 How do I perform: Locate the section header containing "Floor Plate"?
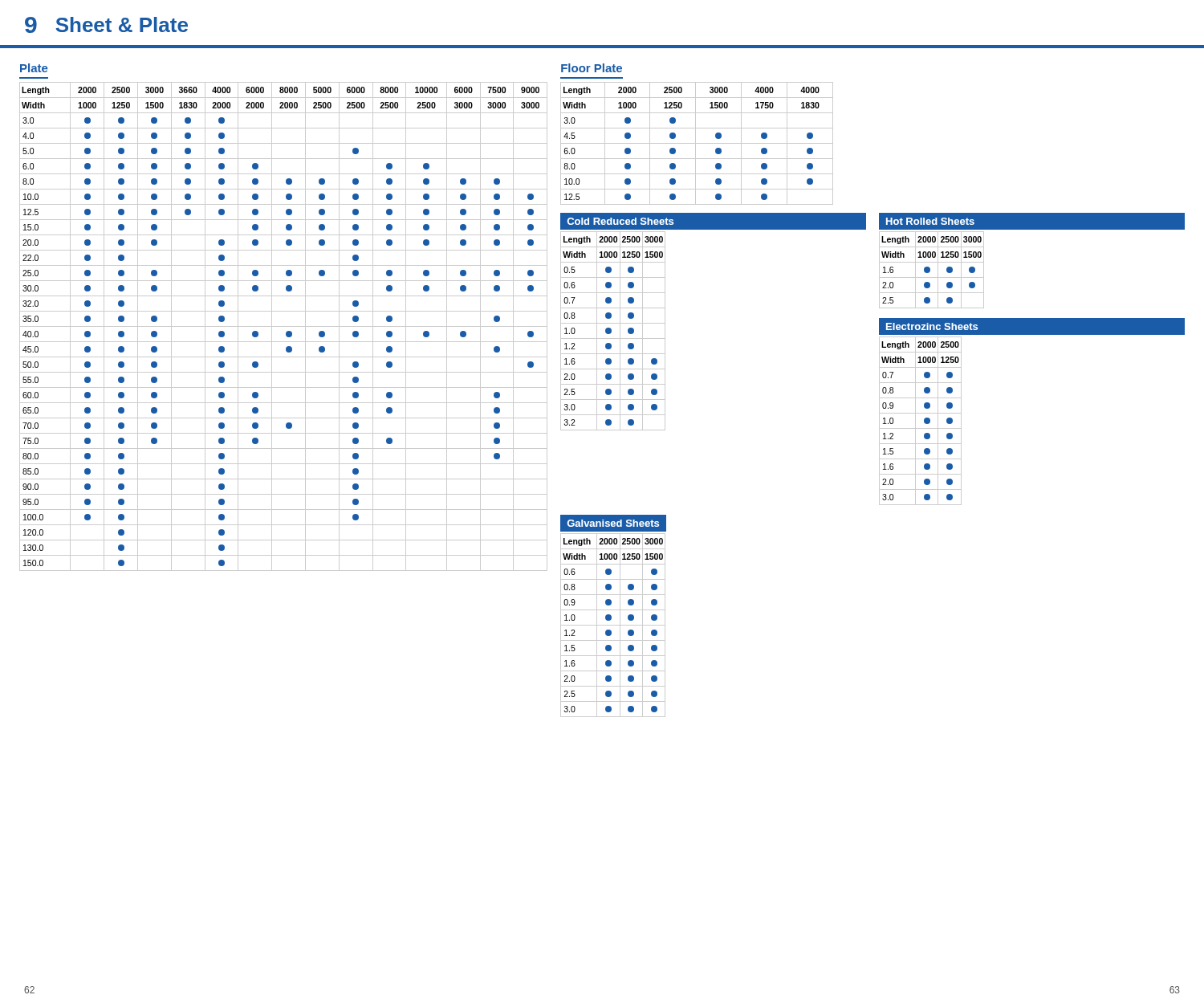coord(591,68)
